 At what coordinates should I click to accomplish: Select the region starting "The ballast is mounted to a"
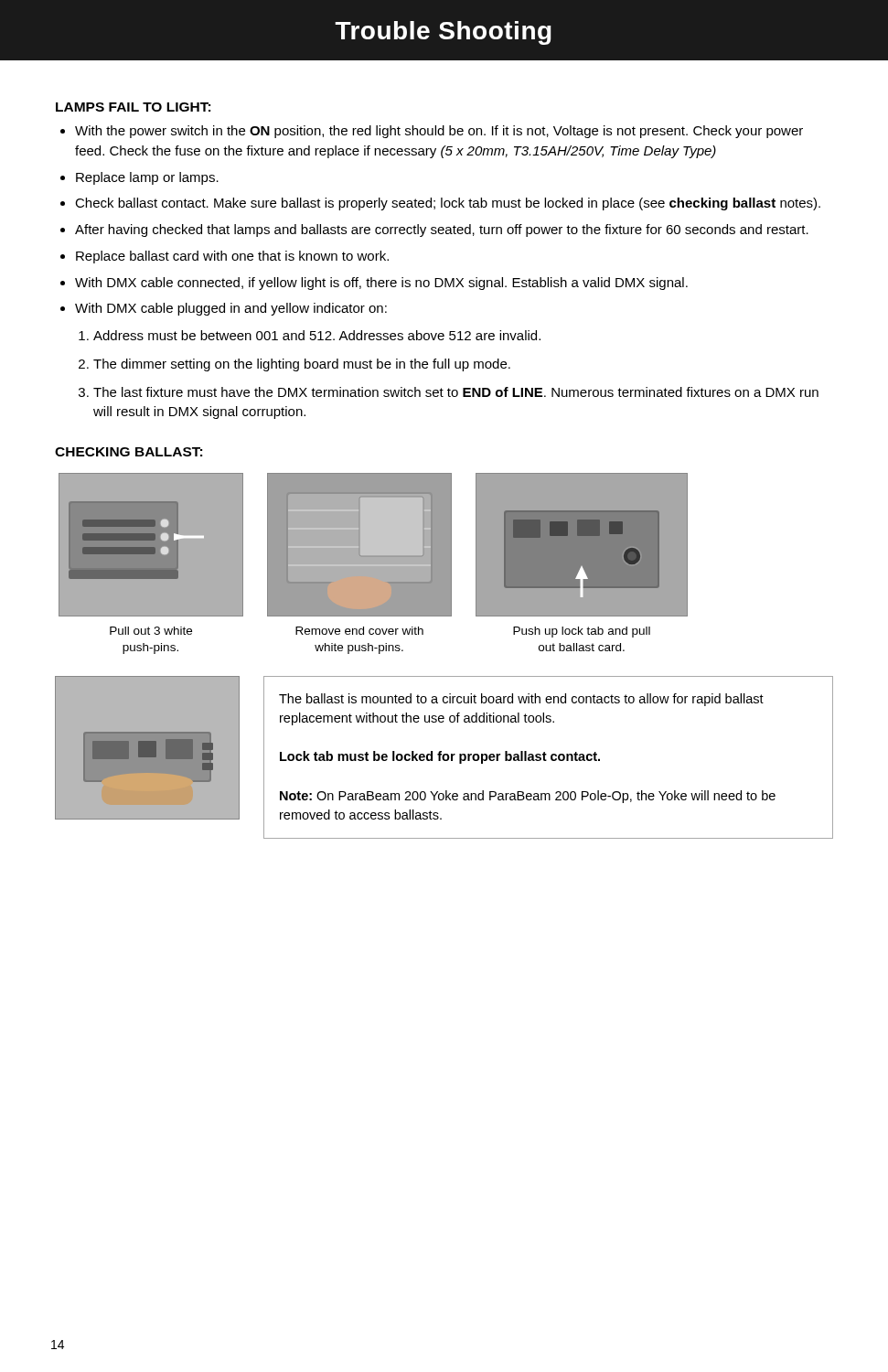[x=527, y=757]
